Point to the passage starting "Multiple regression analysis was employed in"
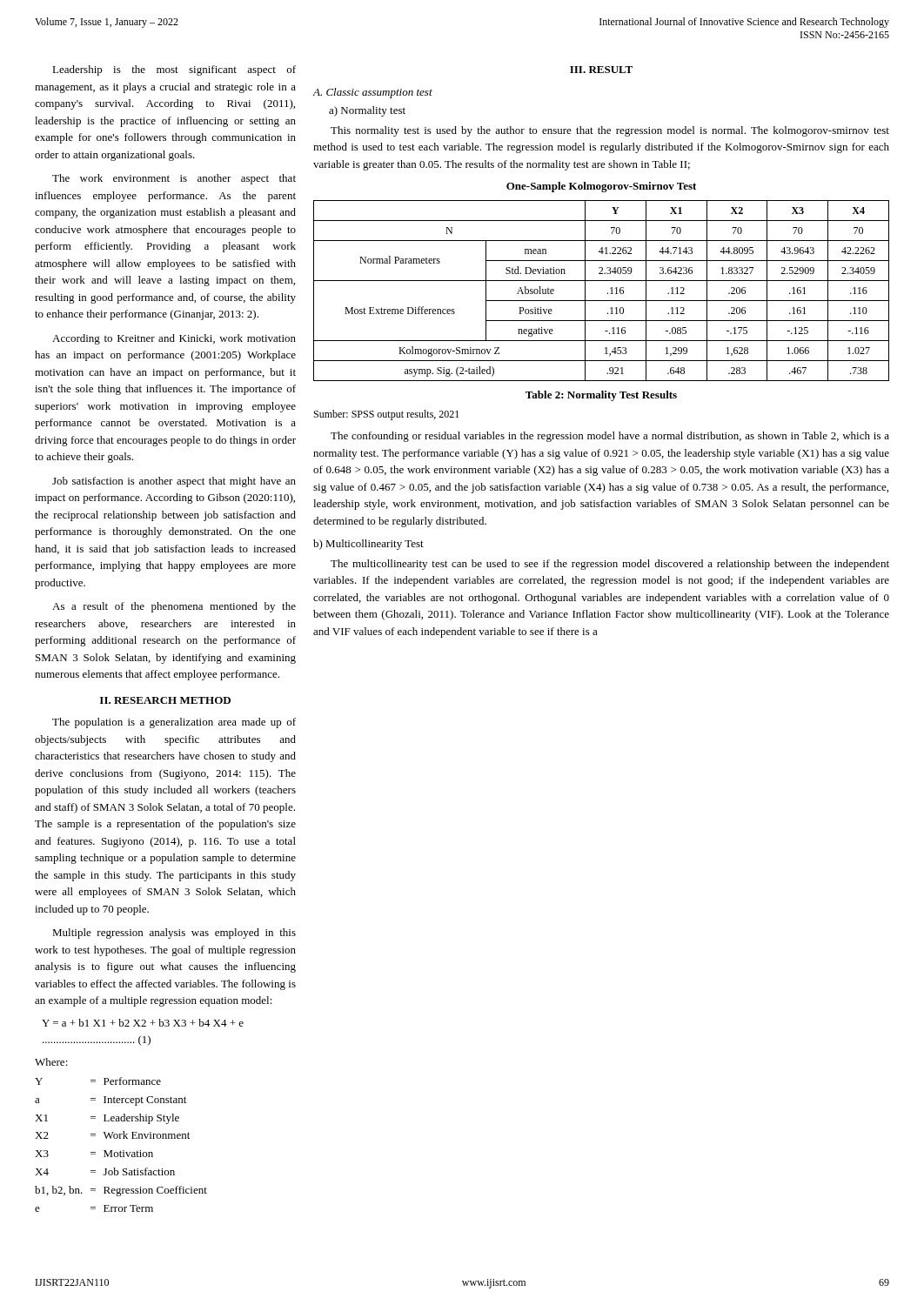 point(165,966)
